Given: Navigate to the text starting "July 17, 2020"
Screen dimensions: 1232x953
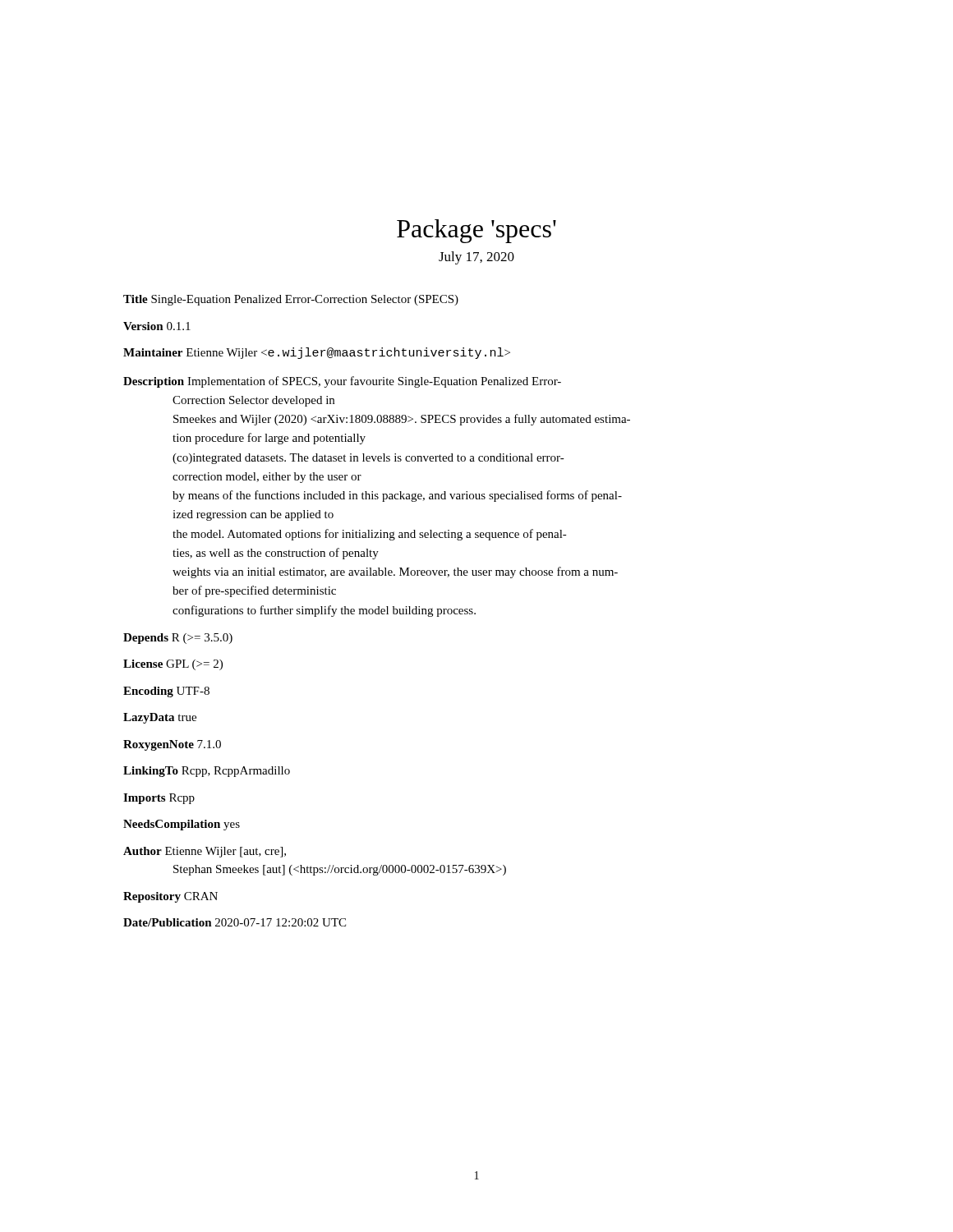Looking at the screenshot, I should pyautogui.click(x=476, y=257).
